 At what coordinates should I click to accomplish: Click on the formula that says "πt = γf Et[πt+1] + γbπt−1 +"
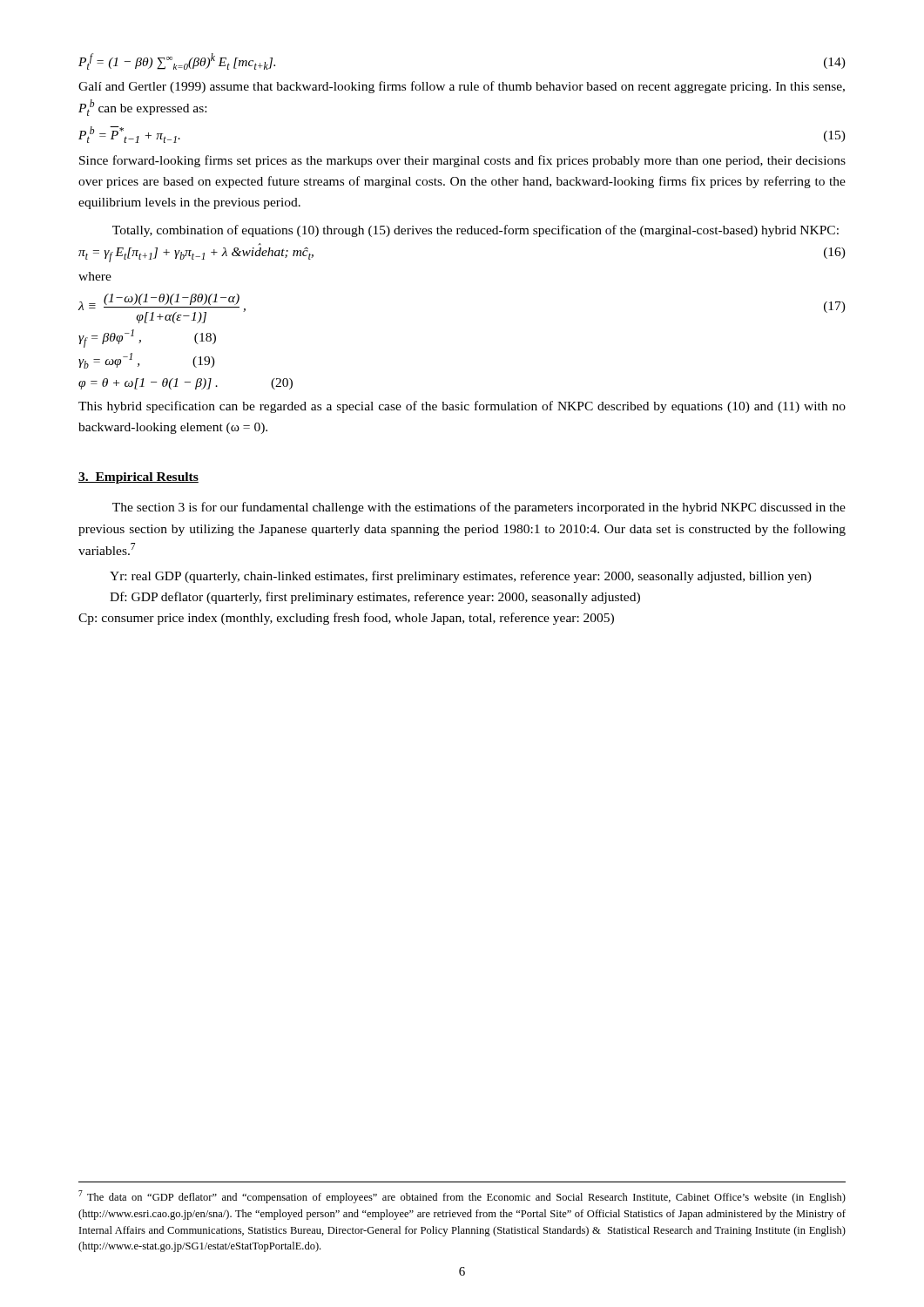click(203, 255)
